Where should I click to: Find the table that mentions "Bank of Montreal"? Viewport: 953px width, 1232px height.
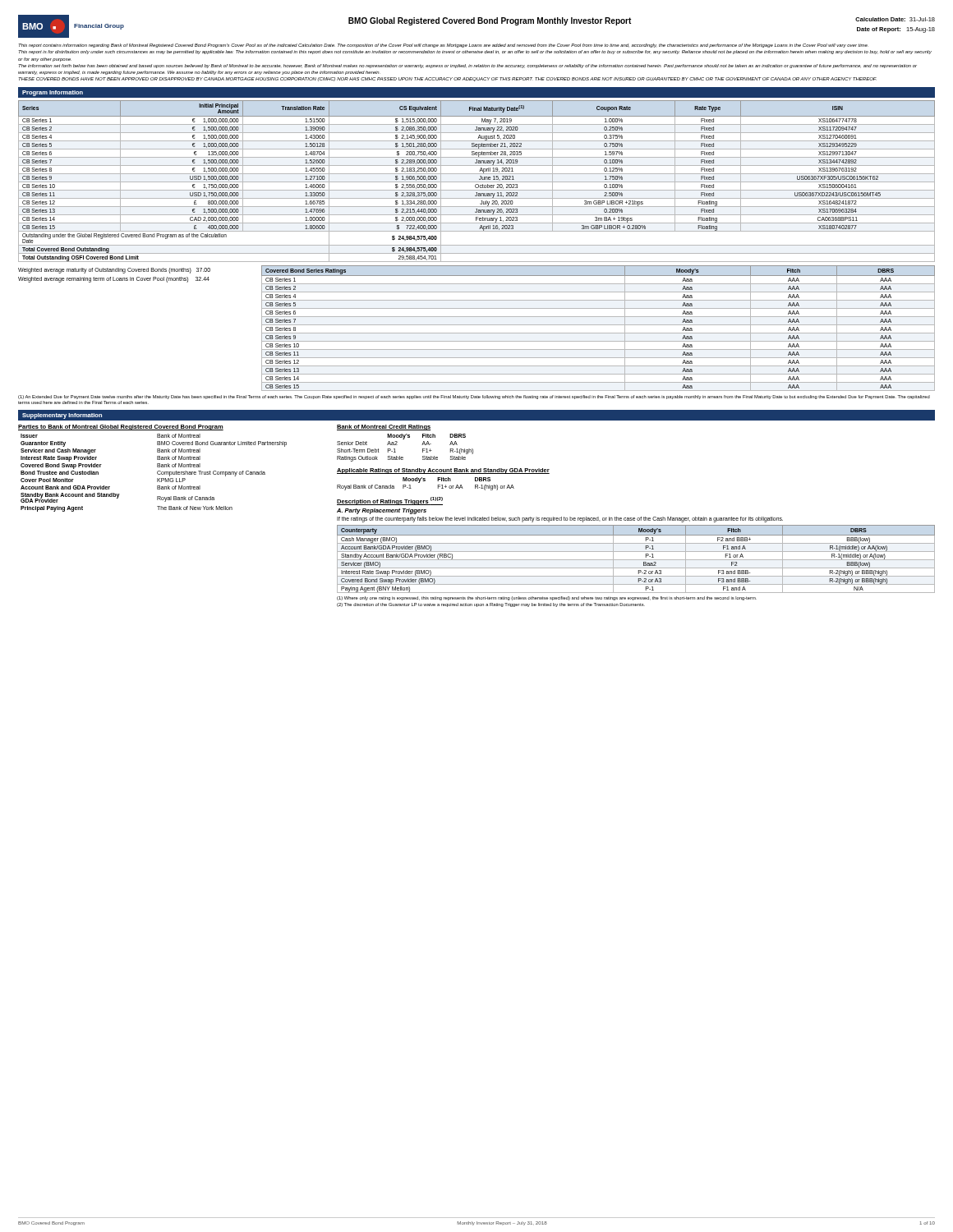click(x=170, y=468)
